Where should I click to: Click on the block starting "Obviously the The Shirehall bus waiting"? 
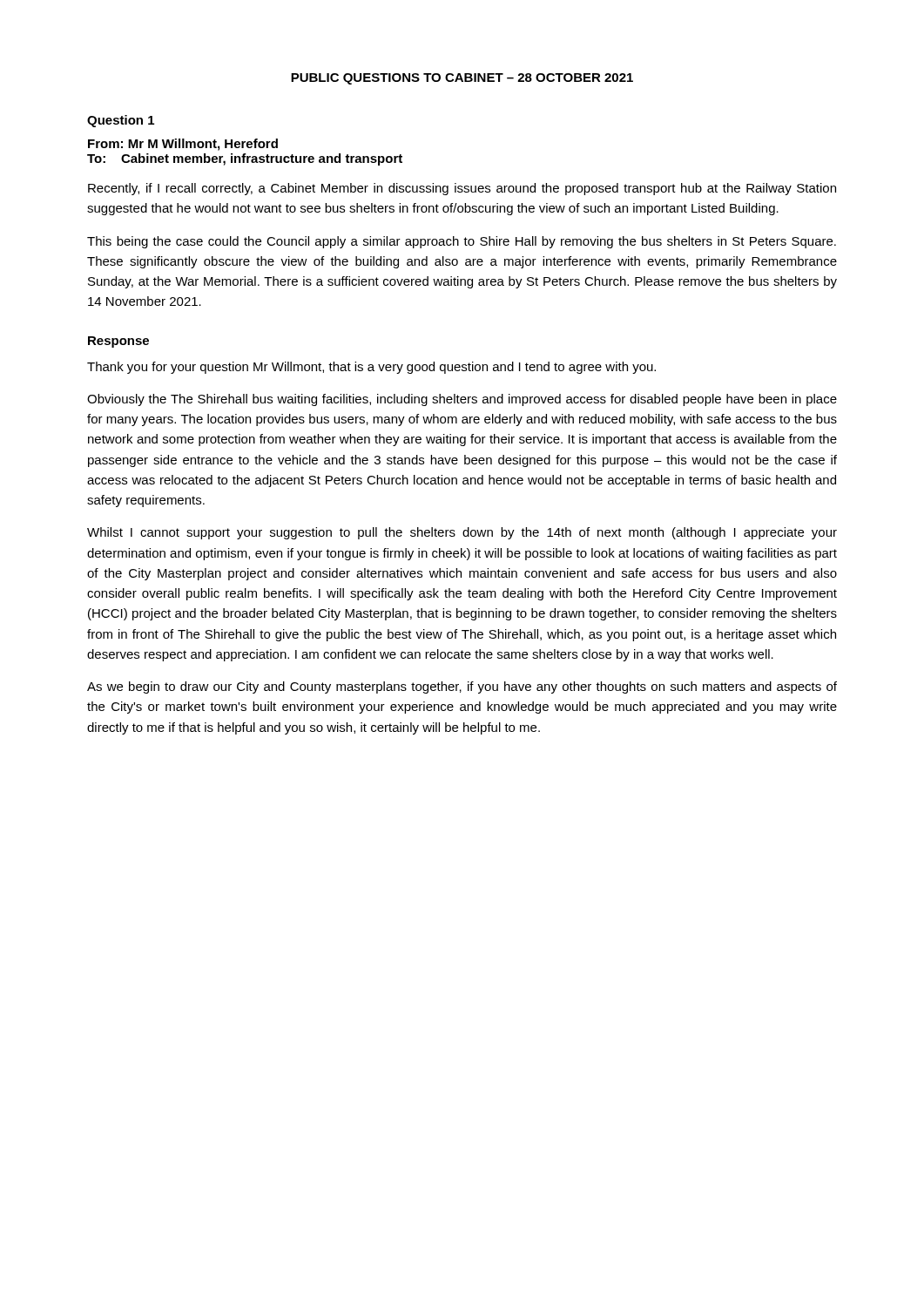[462, 449]
